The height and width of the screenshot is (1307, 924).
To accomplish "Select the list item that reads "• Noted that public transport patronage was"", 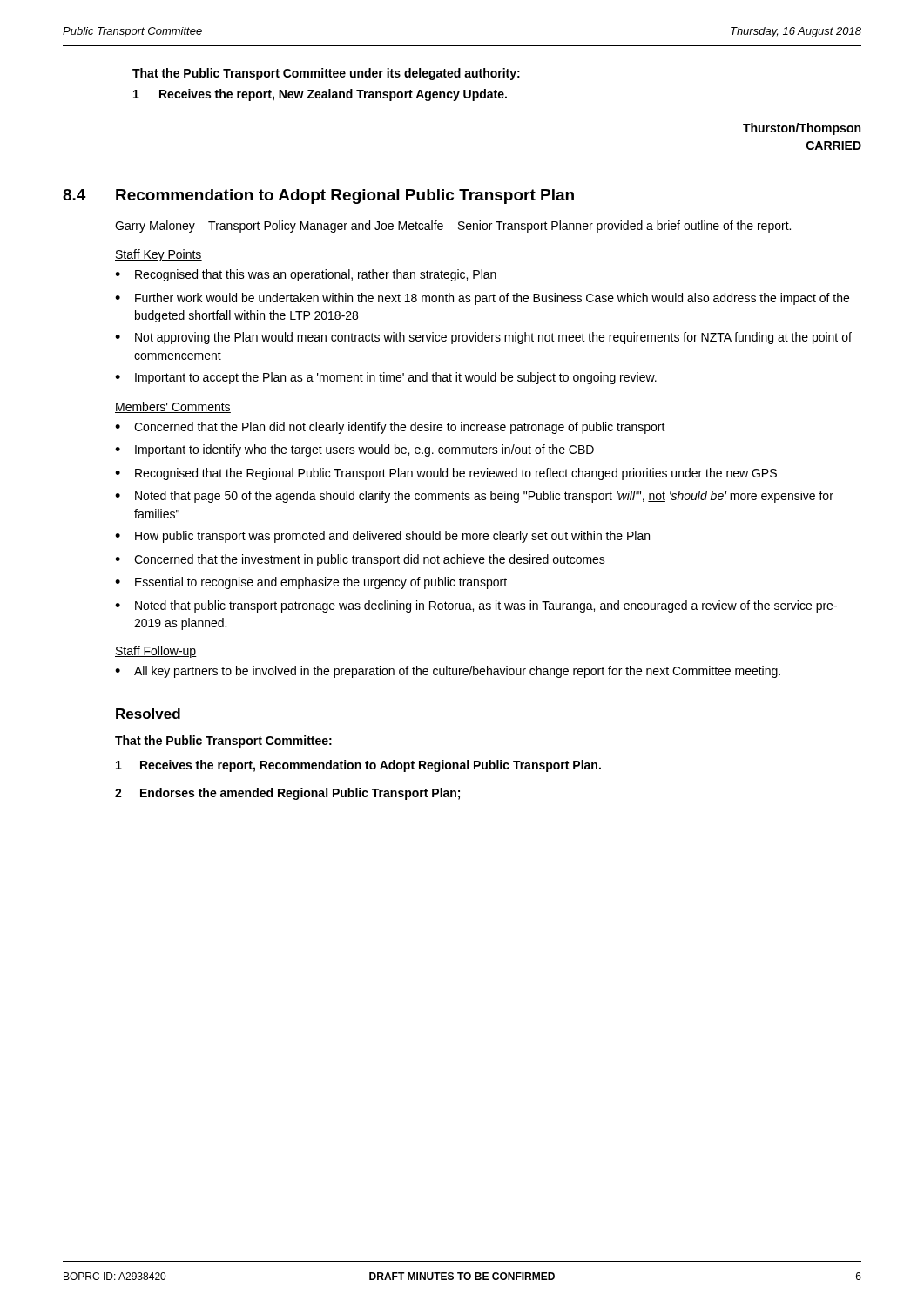I will coord(488,614).
